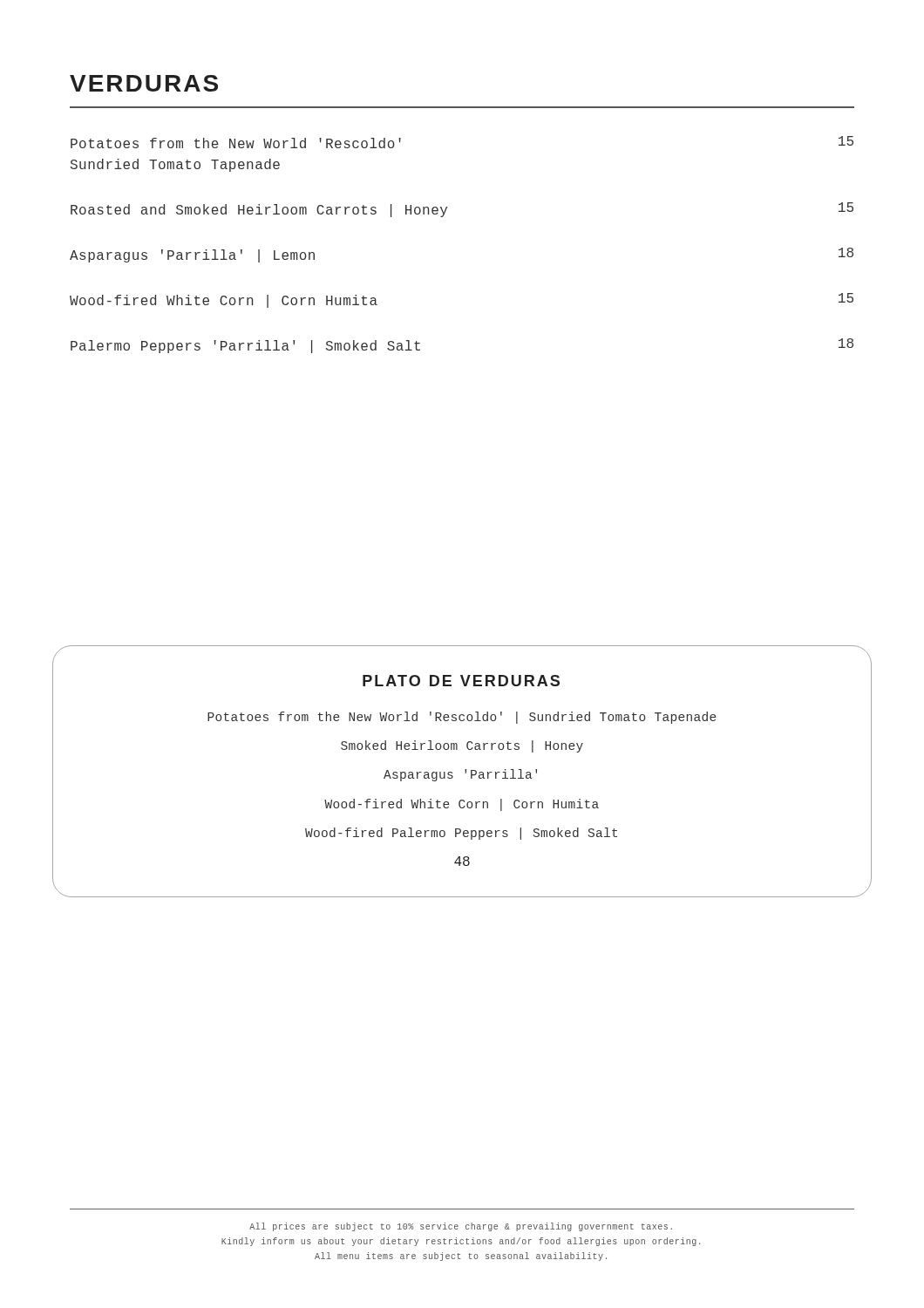
Task: Find the block starting "Potatoes from the New World 'Rescoldo' |"
Action: click(x=462, y=789)
